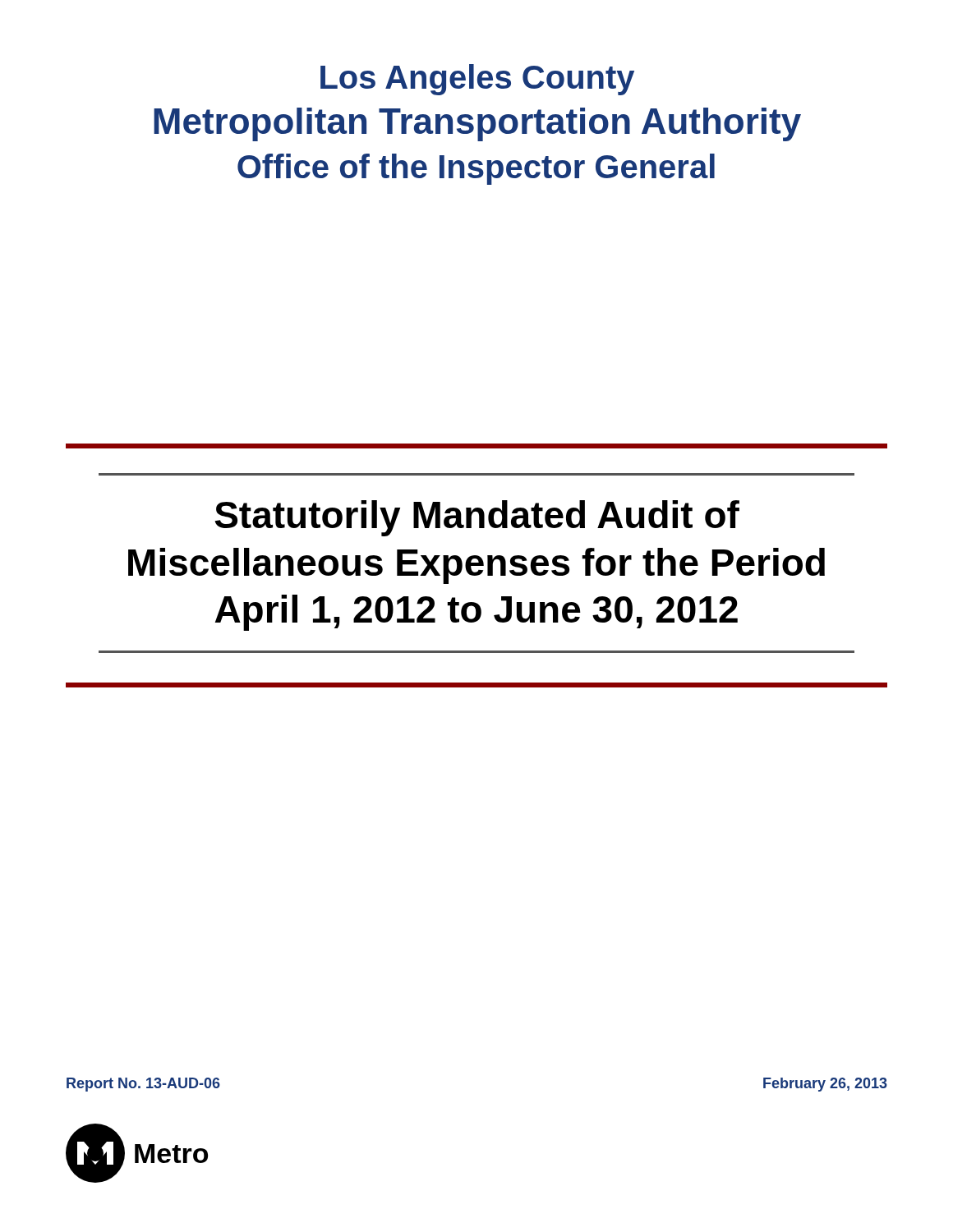Locate a logo

(137, 1153)
